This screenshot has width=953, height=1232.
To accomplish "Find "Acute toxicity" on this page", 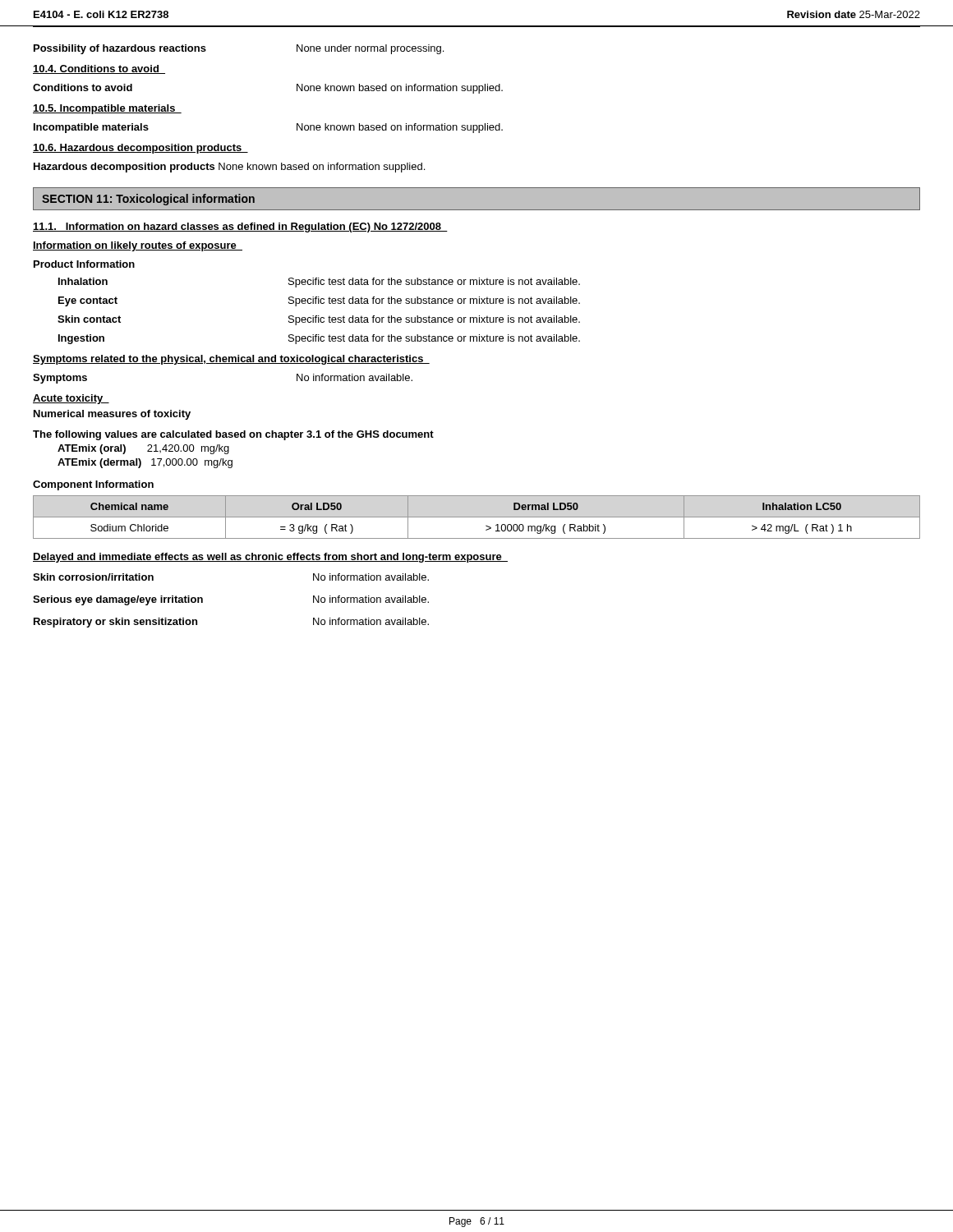I will pyautogui.click(x=71, y=398).
